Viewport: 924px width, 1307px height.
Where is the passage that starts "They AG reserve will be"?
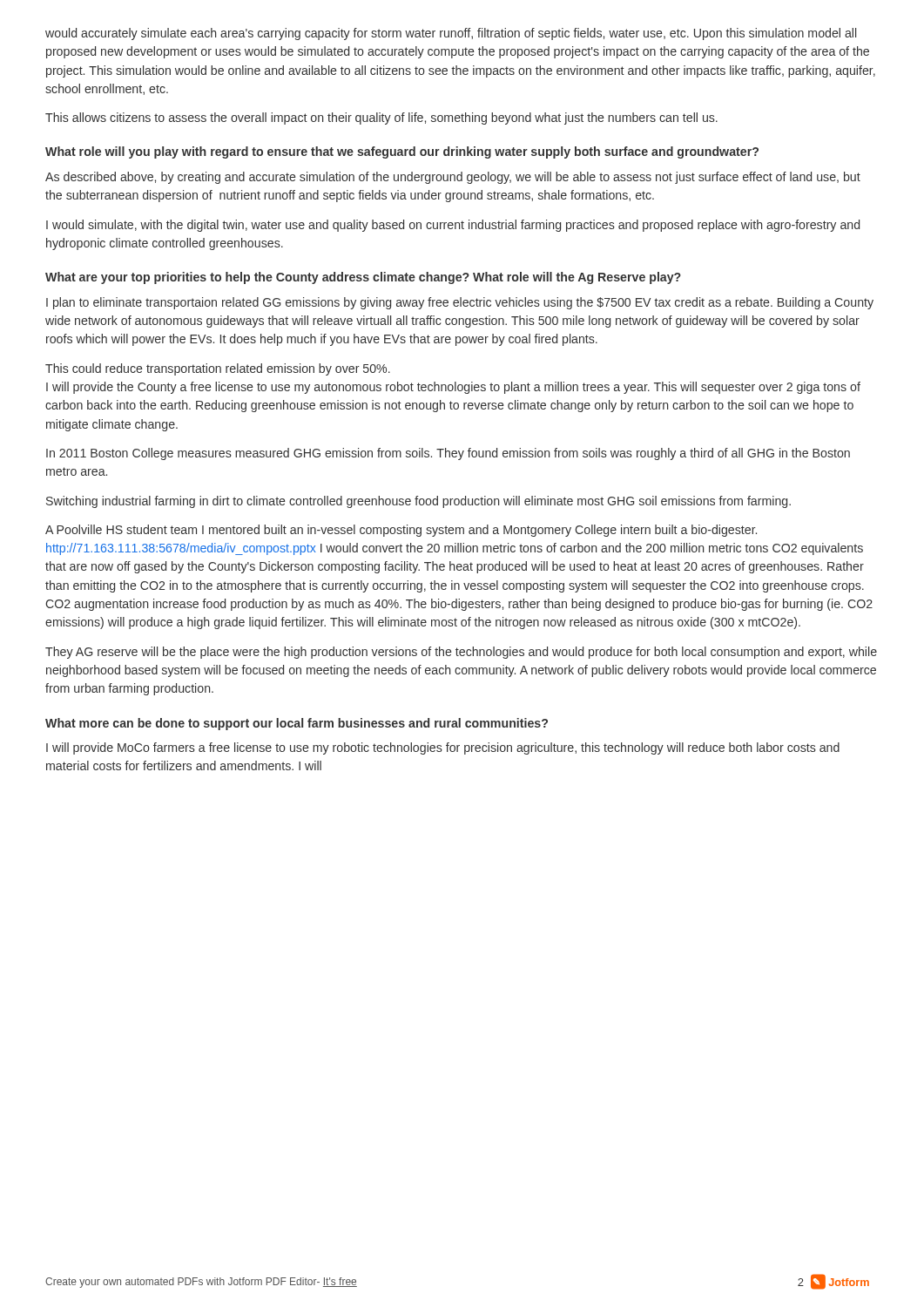462,670
